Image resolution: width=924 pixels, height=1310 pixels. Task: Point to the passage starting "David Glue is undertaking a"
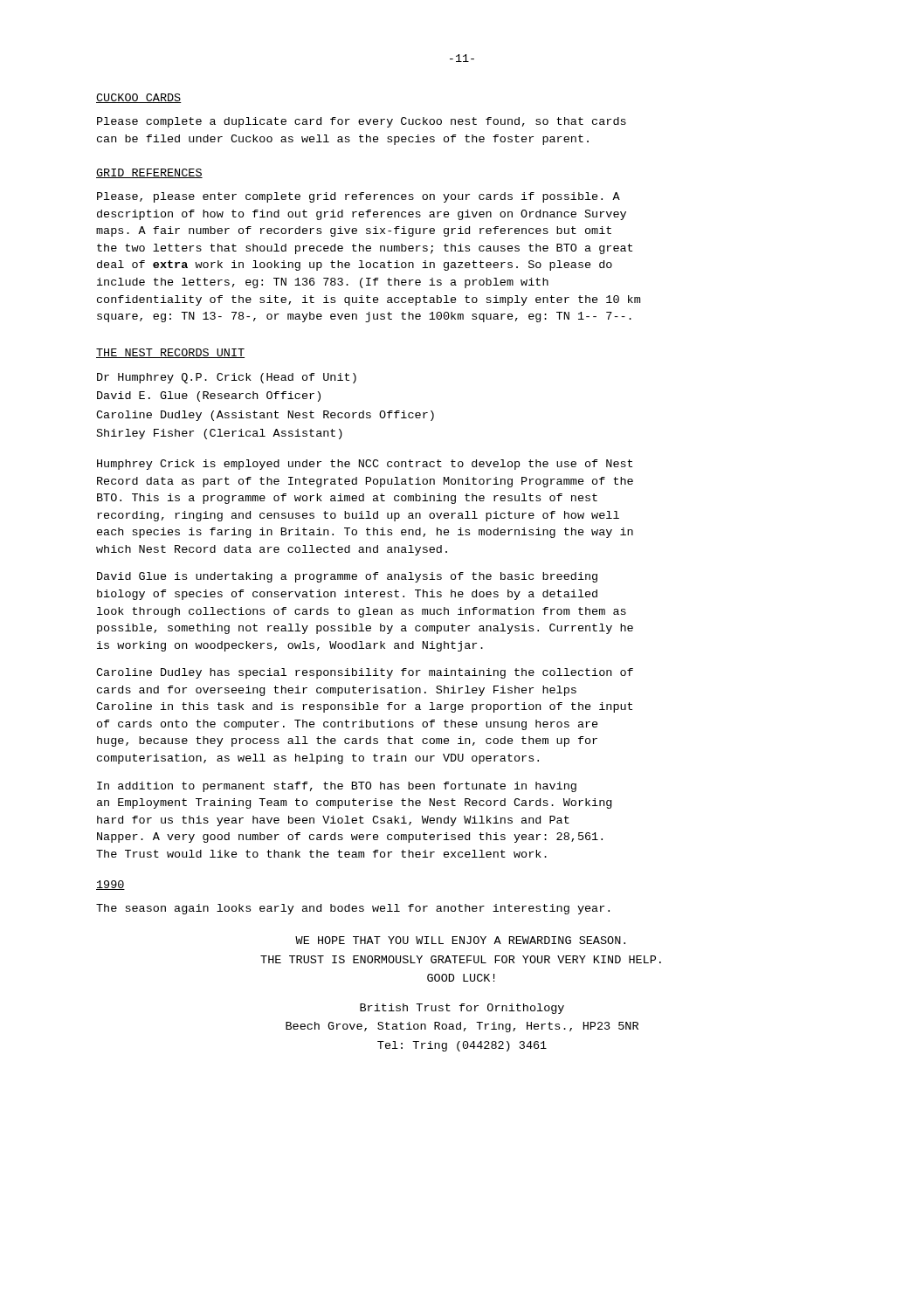[365, 611]
